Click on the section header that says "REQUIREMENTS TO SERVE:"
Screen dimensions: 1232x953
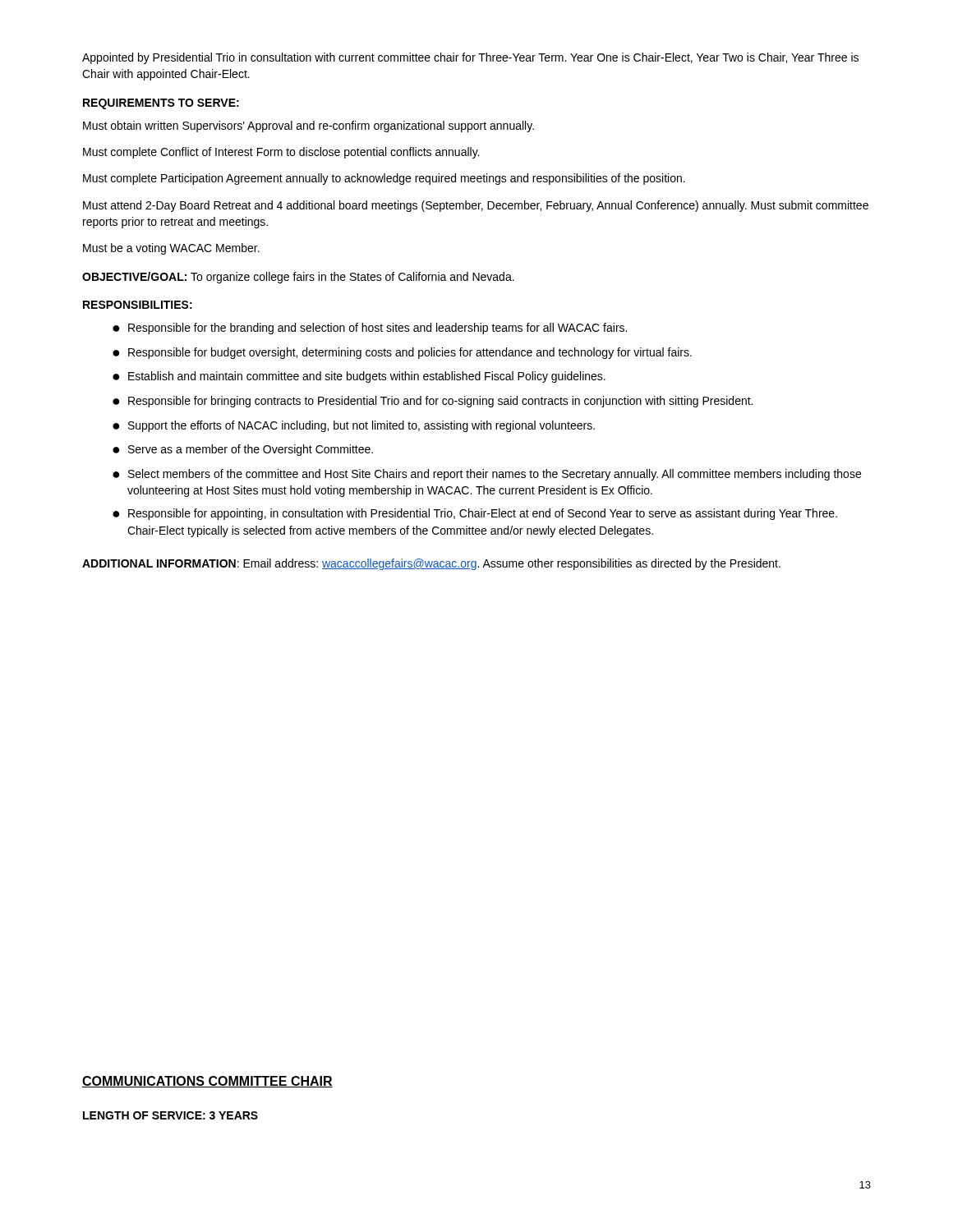[161, 104]
